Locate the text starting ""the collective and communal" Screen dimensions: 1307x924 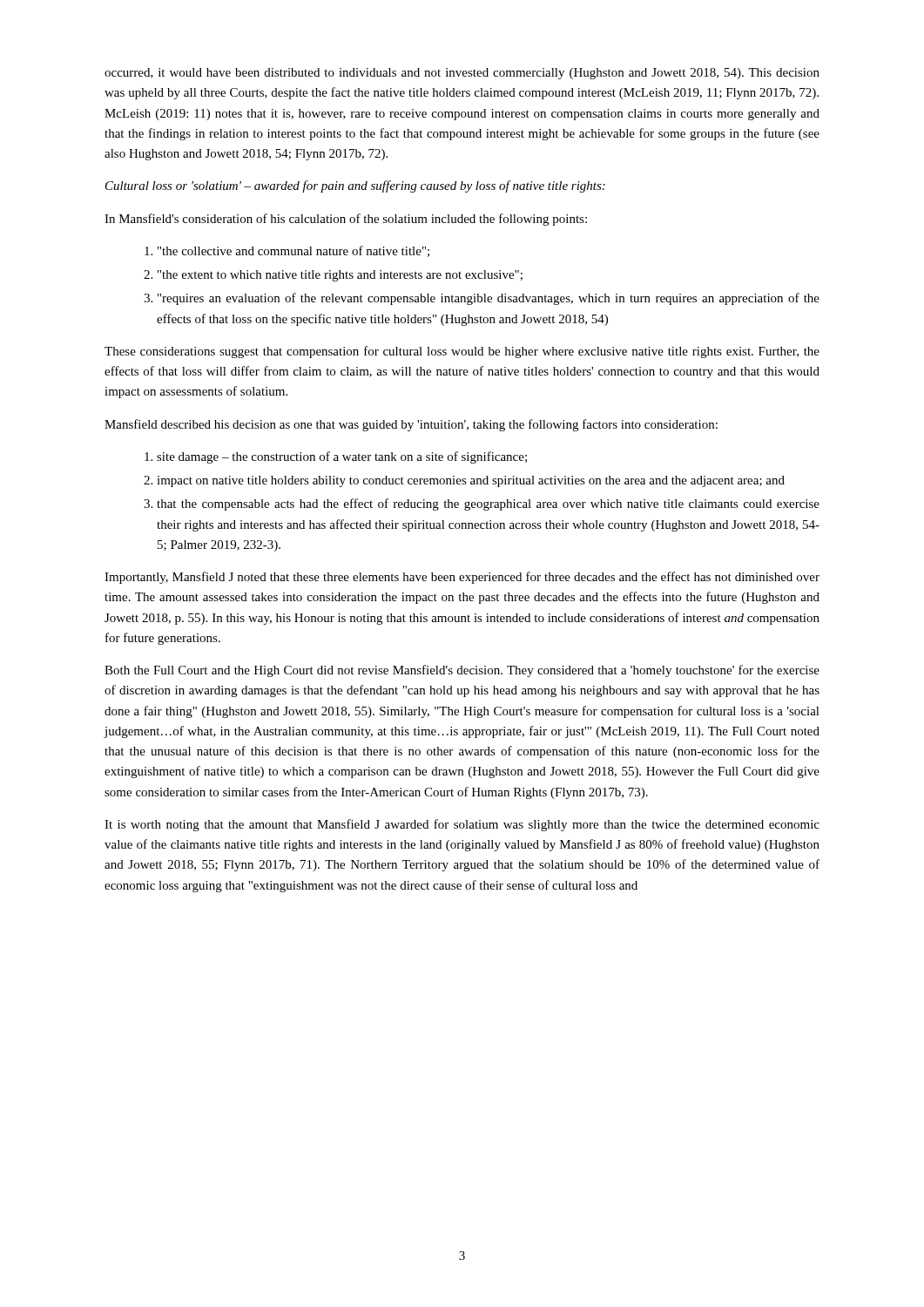(294, 251)
